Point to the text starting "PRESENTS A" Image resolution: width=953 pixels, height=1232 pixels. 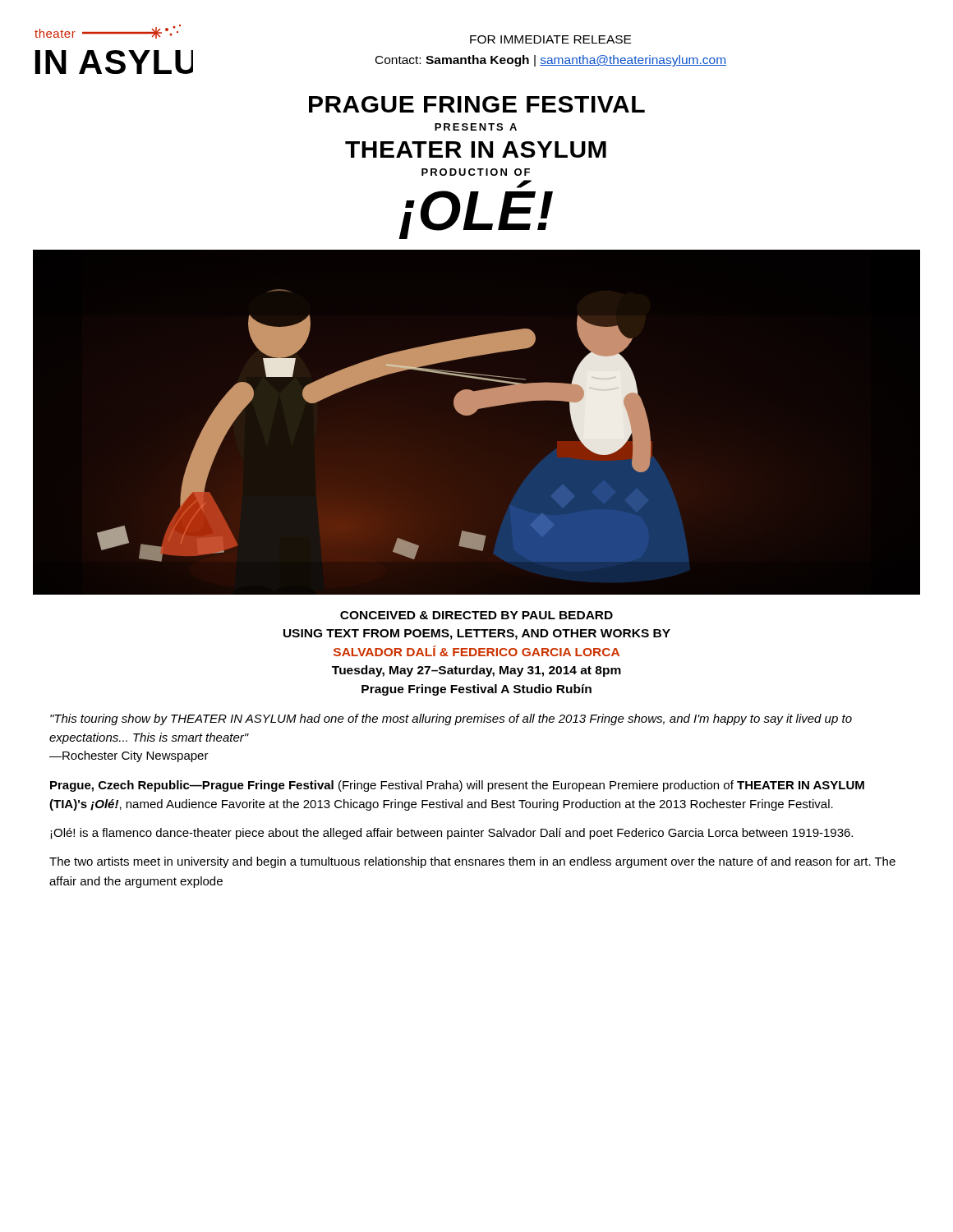(476, 127)
